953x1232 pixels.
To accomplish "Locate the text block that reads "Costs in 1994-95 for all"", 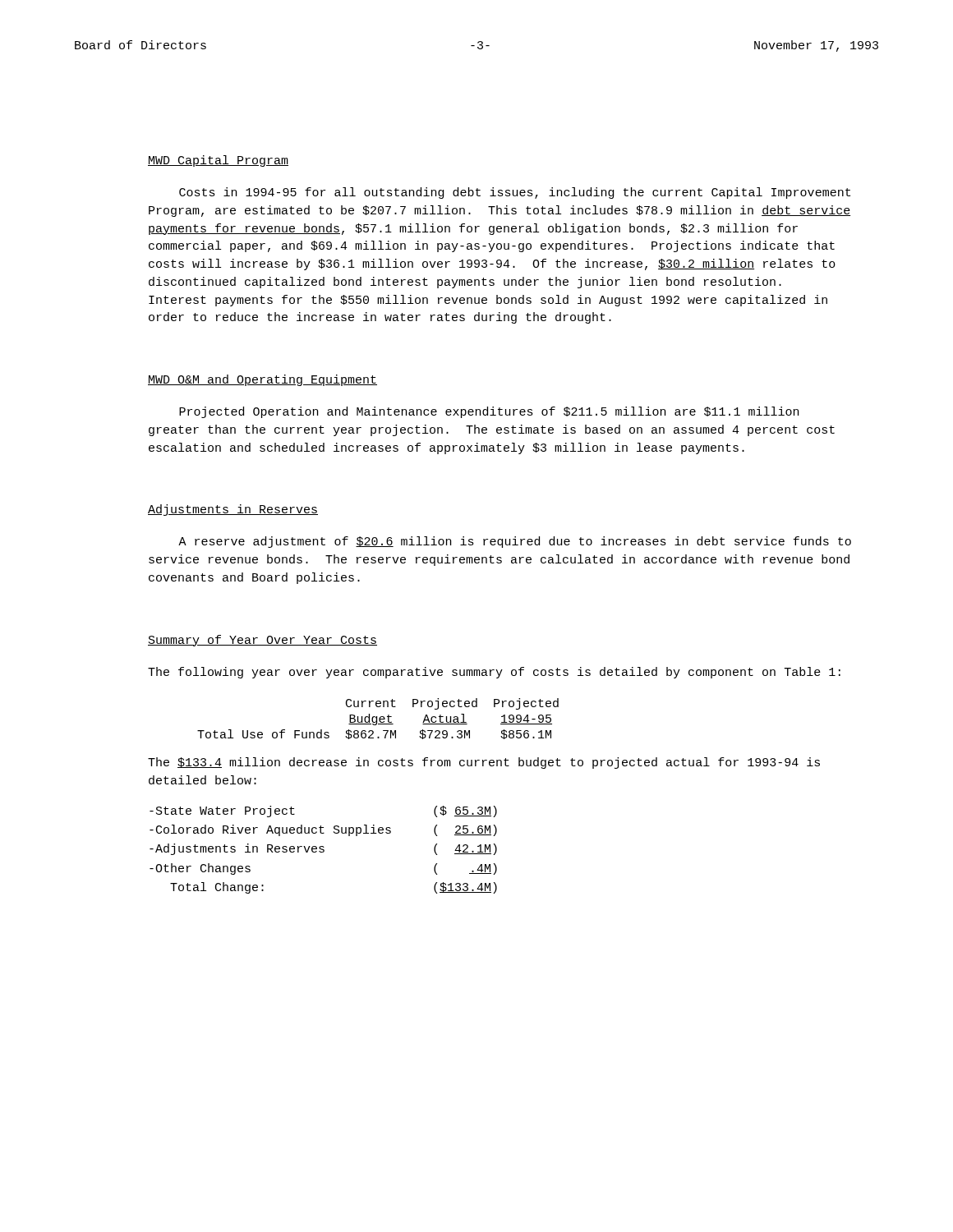I will coord(501,256).
